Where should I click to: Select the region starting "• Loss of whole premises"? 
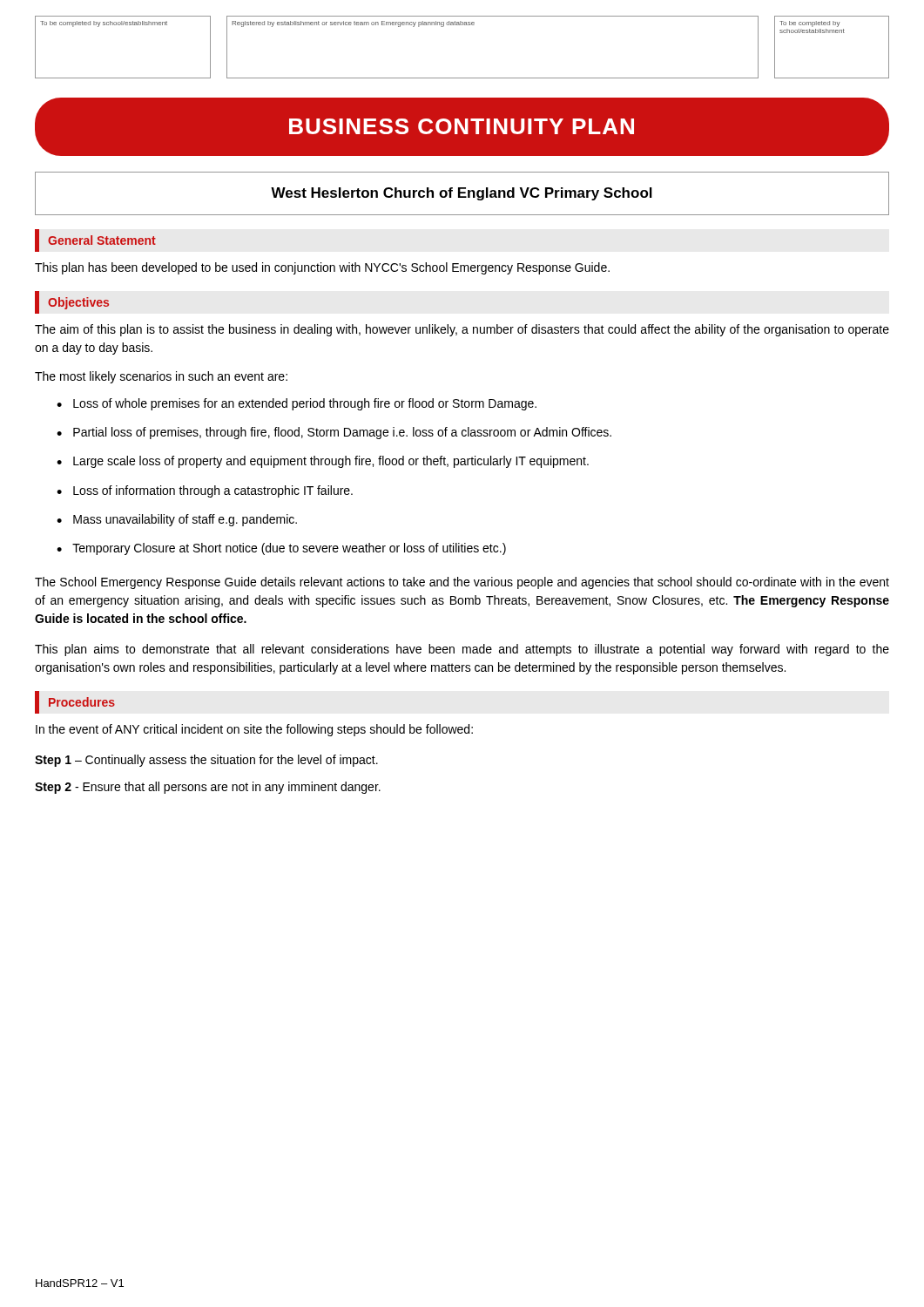[x=297, y=406]
